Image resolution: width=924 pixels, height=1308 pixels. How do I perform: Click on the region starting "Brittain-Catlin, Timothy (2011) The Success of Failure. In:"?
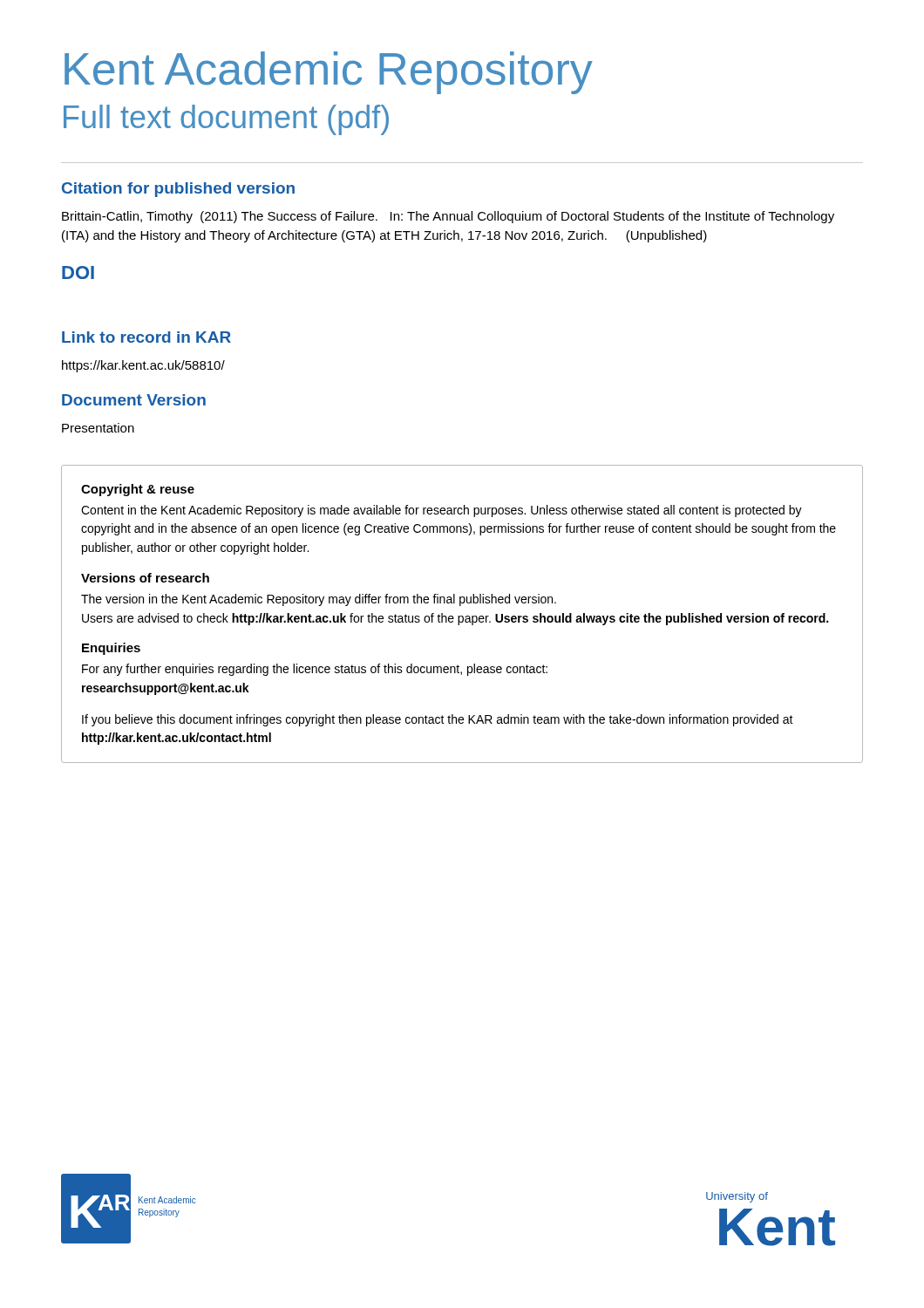462,226
